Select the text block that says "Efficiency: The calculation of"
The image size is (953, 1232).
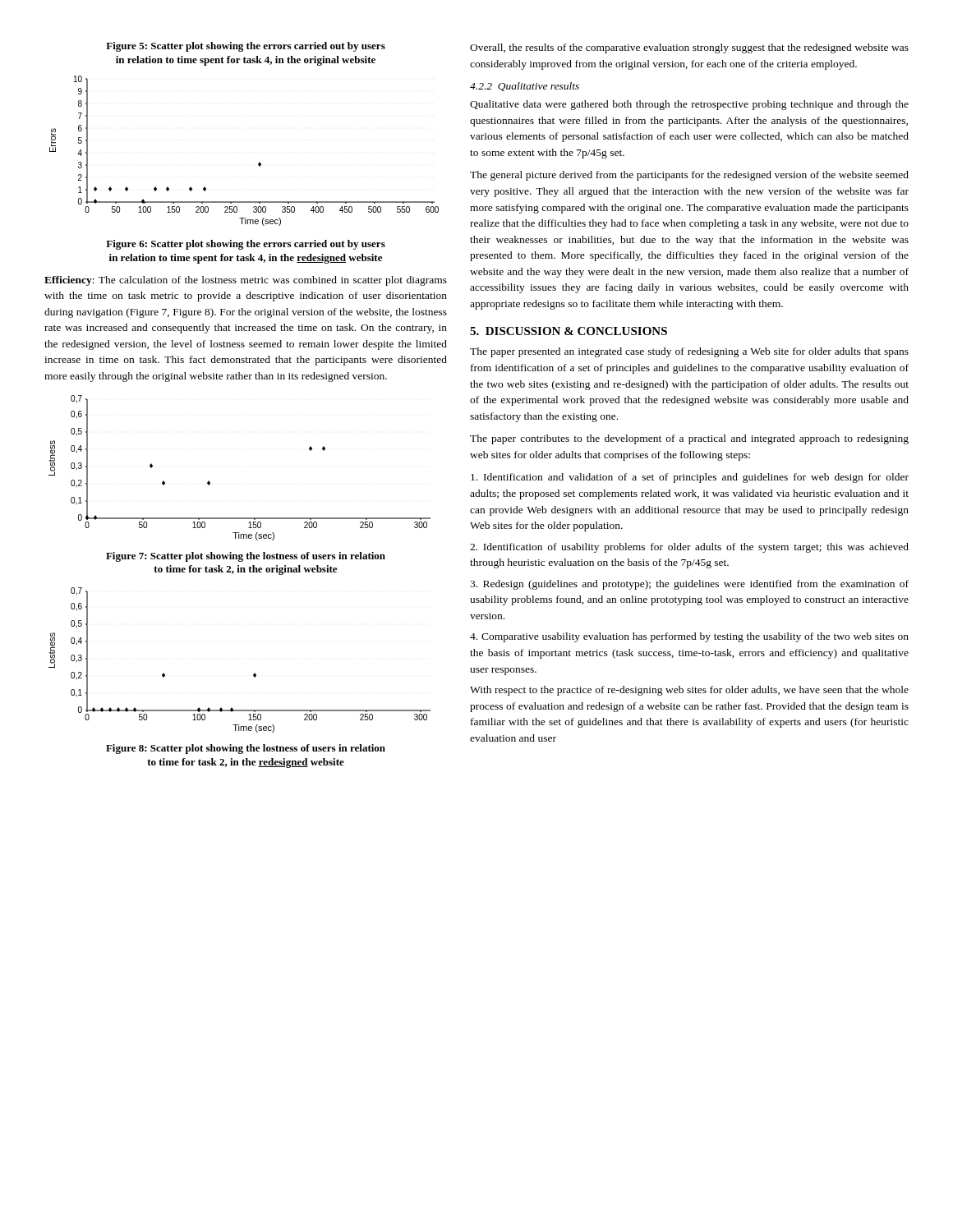(x=246, y=328)
